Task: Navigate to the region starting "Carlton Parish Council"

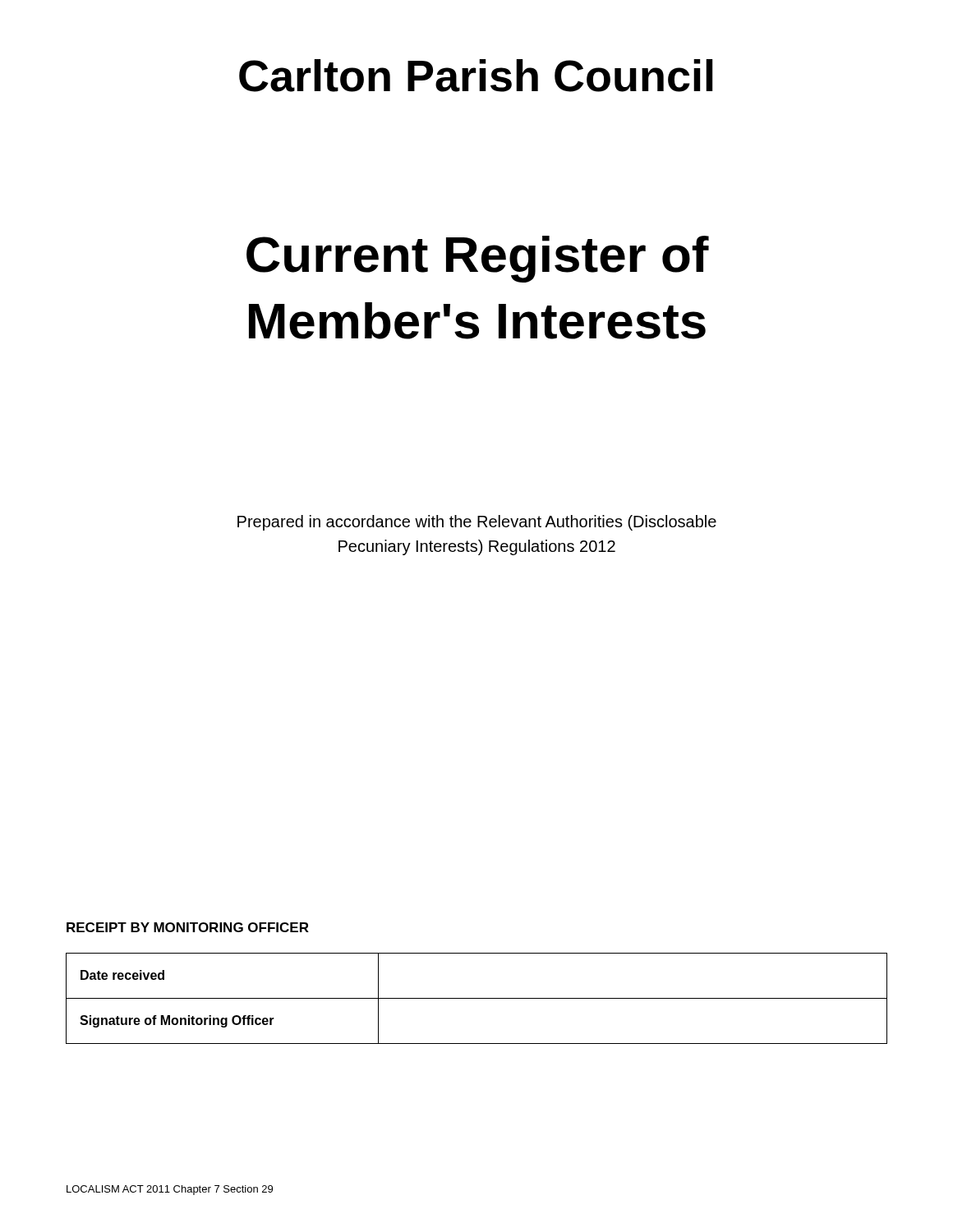Action: [476, 76]
